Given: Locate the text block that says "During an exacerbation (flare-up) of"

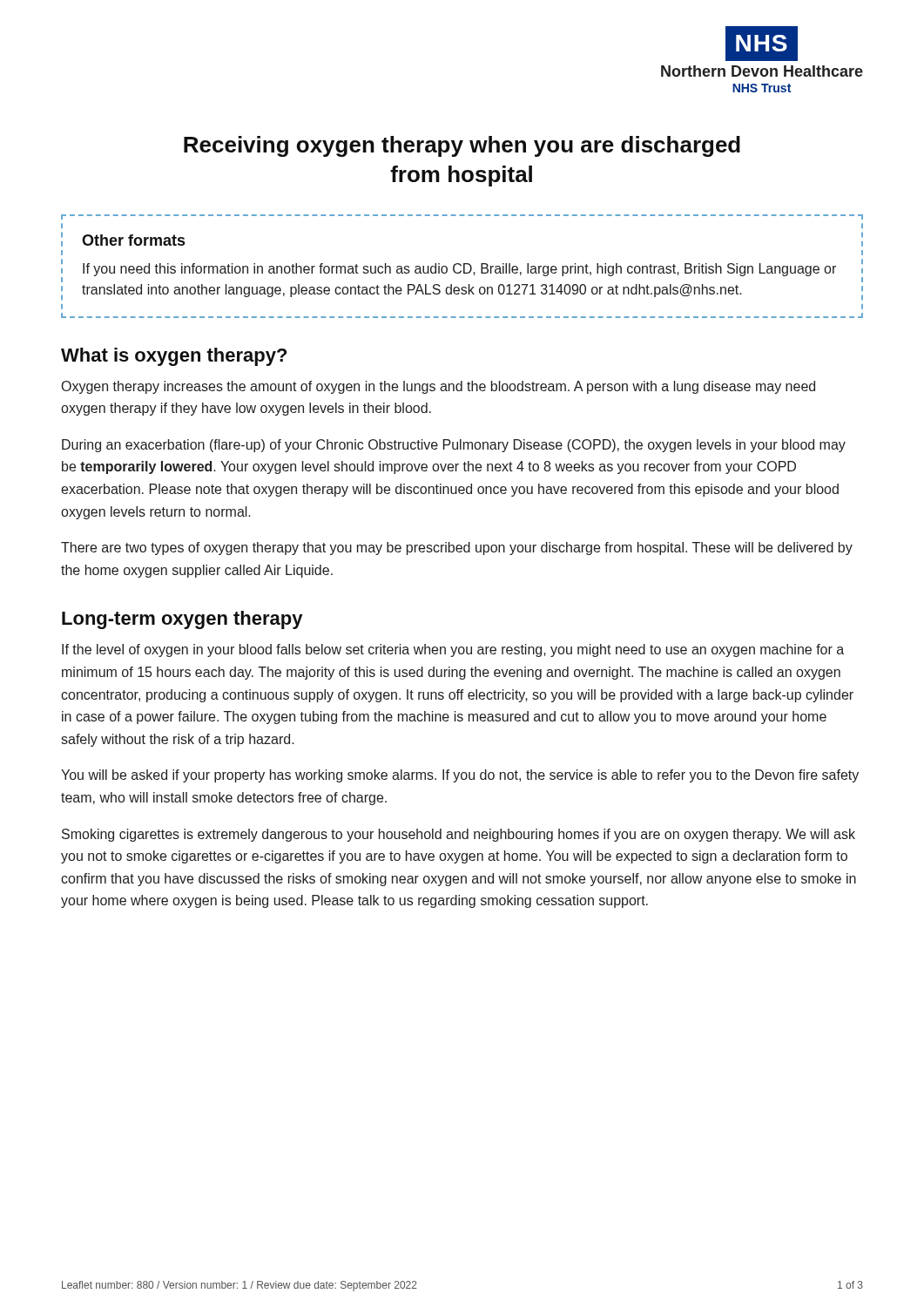Looking at the screenshot, I should click(453, 478).
